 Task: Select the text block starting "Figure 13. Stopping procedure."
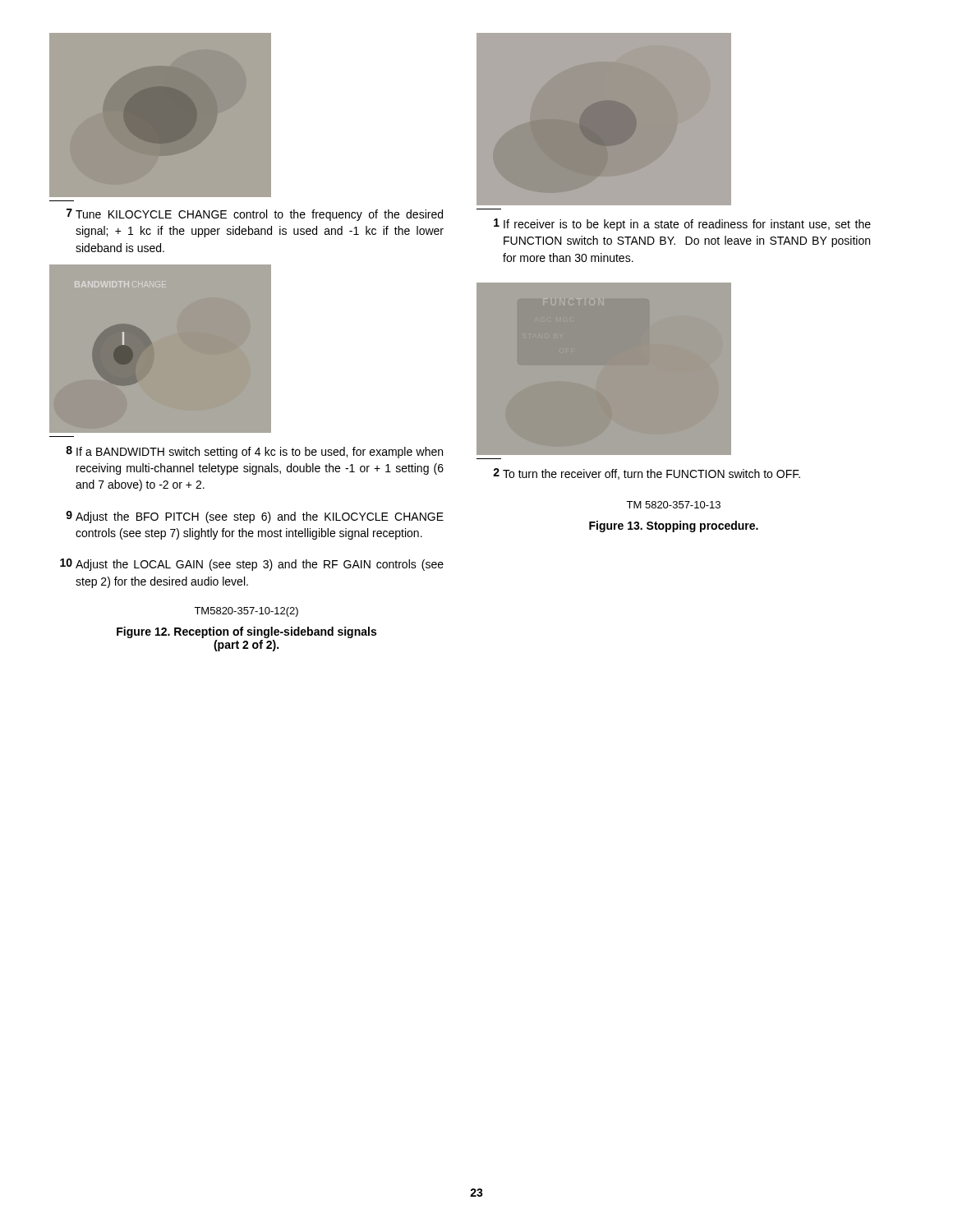(674, 526)
